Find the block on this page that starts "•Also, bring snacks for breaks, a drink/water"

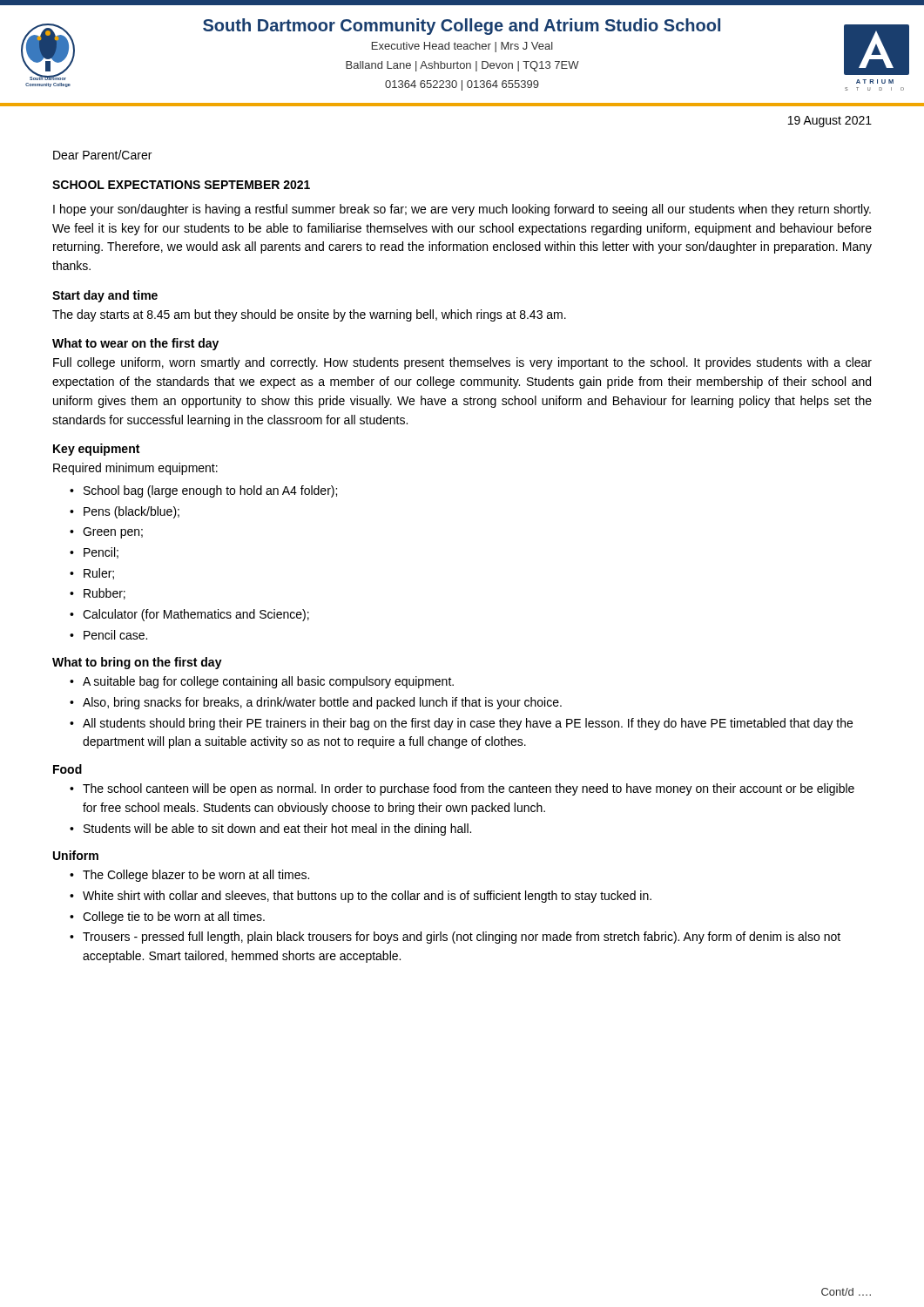316,703
